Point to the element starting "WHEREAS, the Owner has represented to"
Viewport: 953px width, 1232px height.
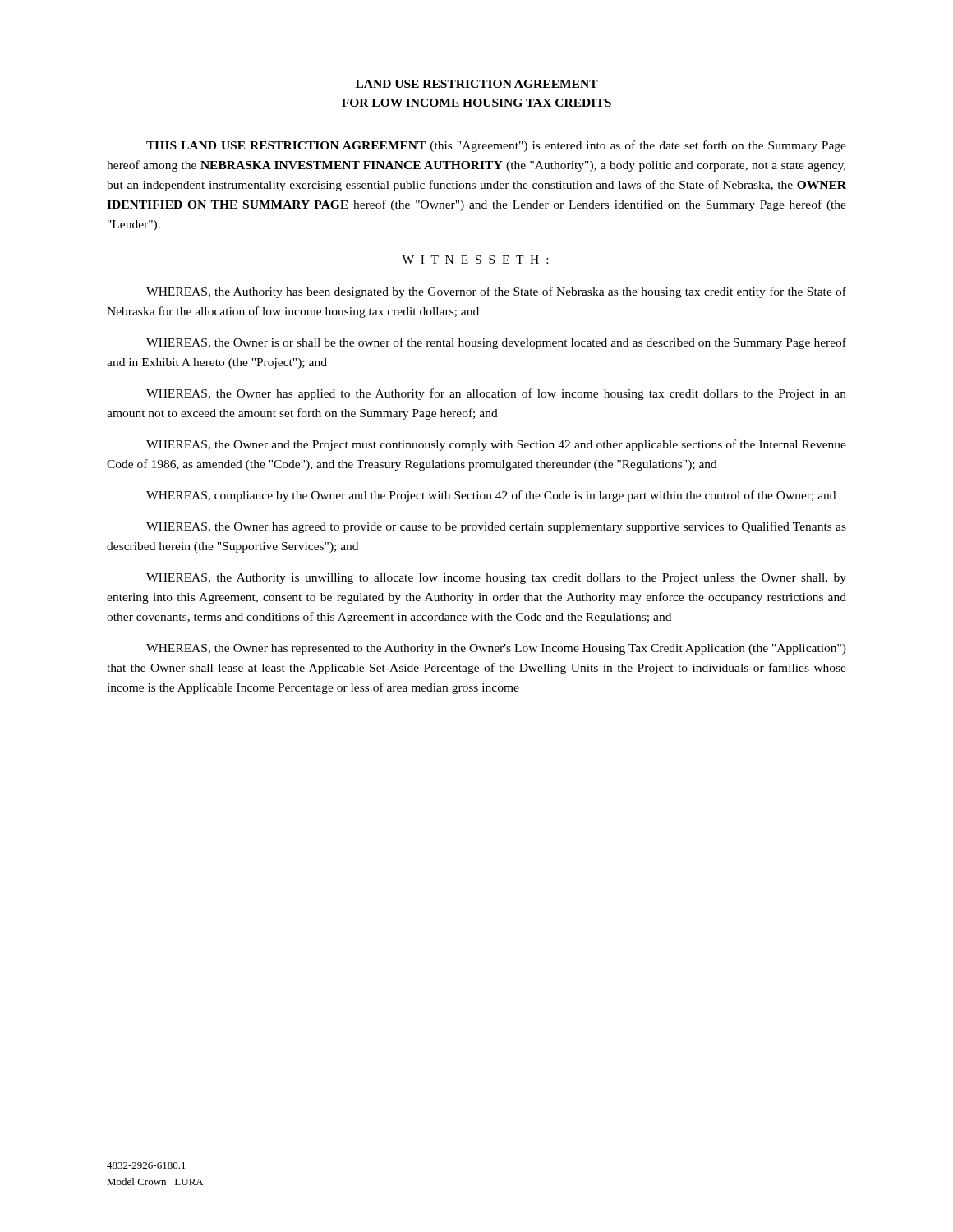click(x=476, y=667)
